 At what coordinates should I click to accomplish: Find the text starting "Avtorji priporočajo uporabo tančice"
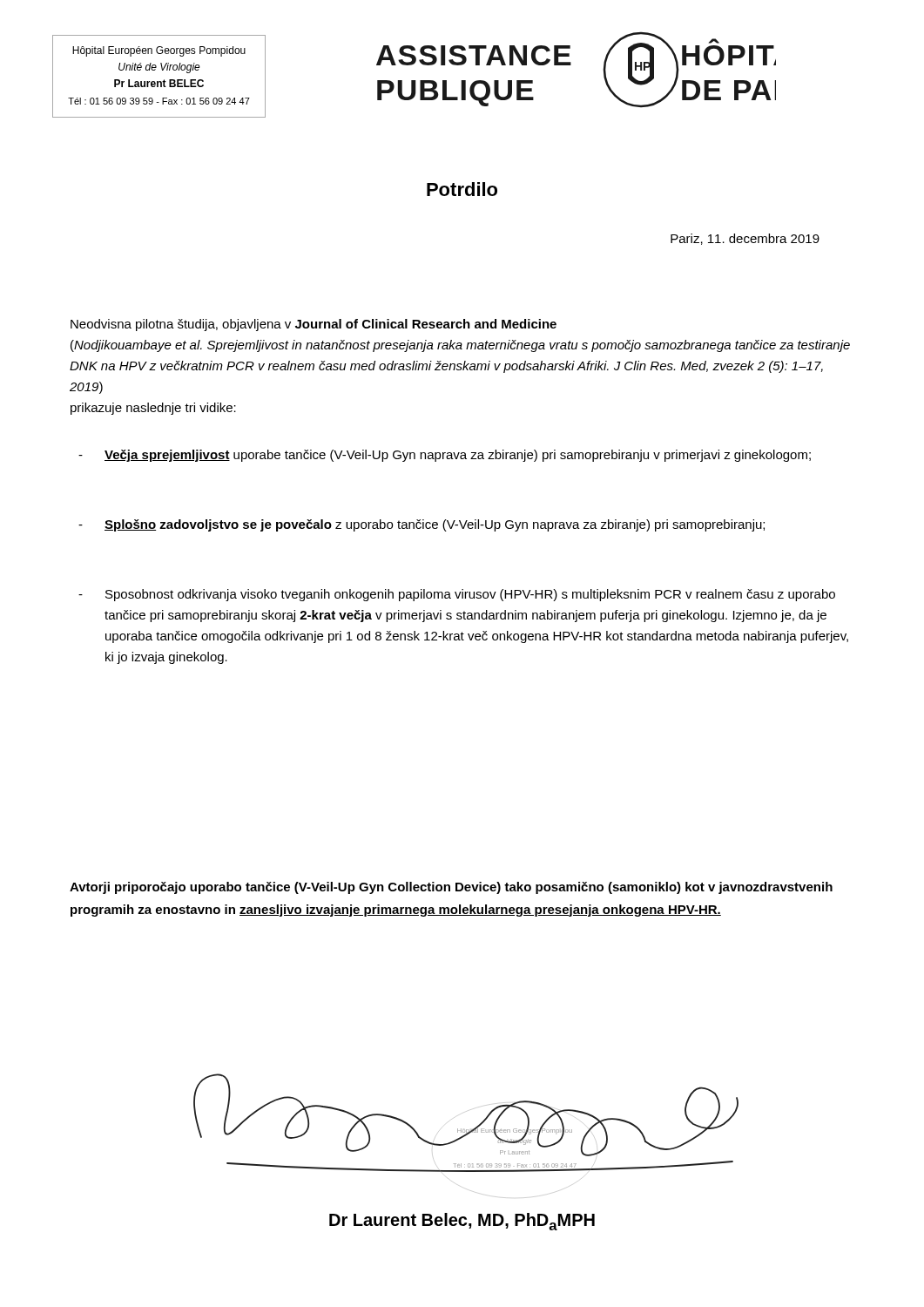451,898
